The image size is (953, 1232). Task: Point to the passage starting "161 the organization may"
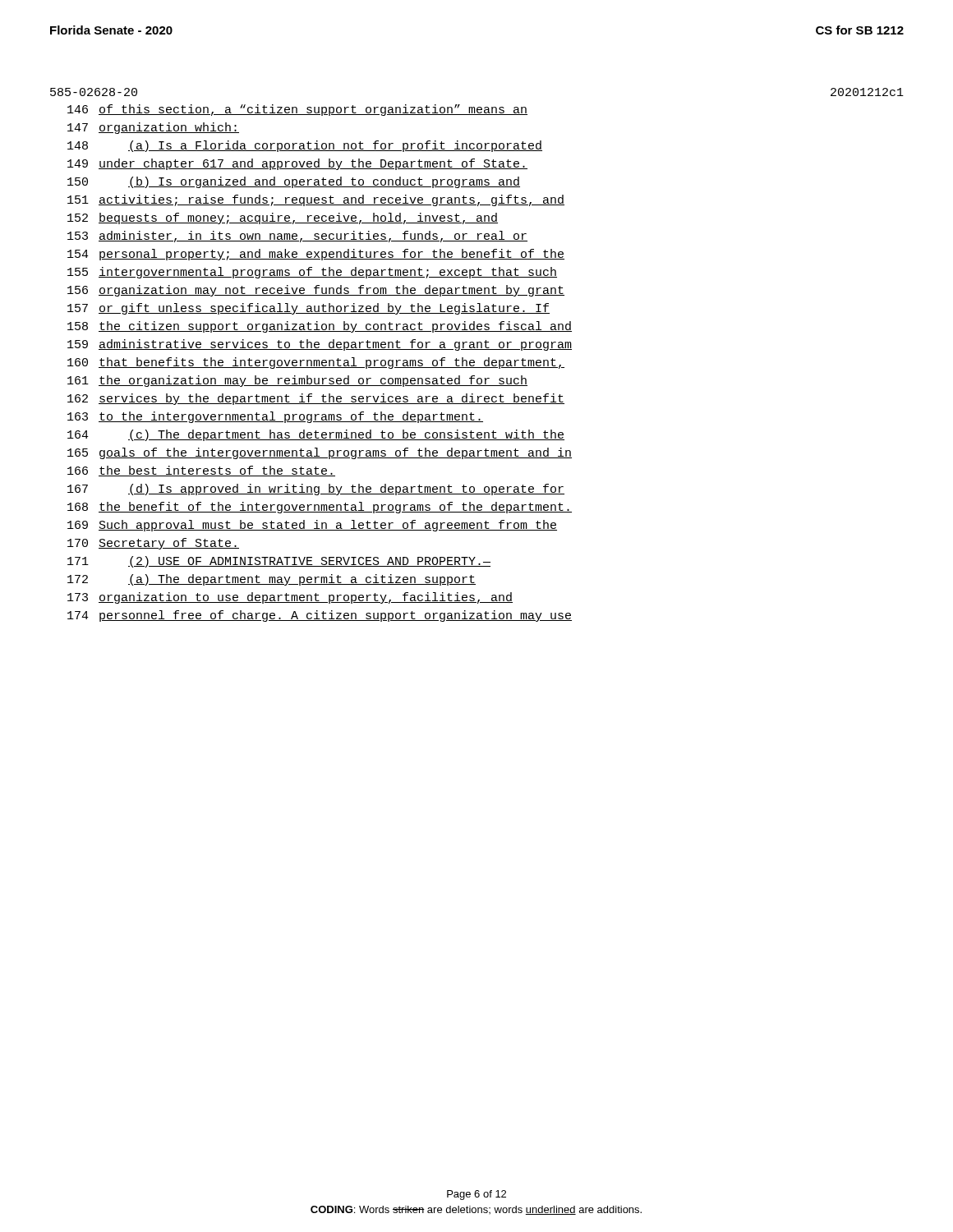click(476, 381)
